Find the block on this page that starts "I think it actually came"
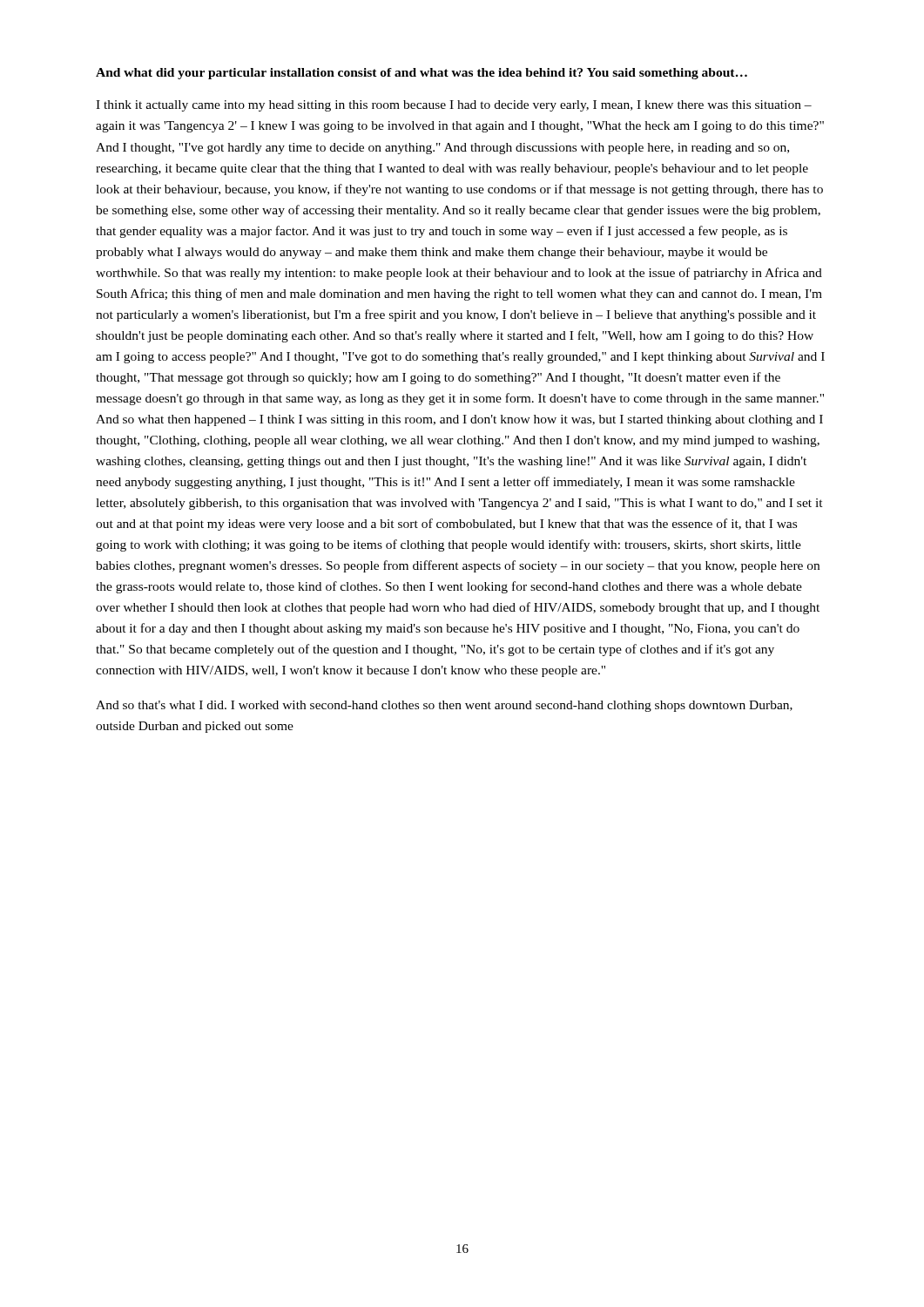Viewport: 924px width, 1307px height. pos(460,387)
